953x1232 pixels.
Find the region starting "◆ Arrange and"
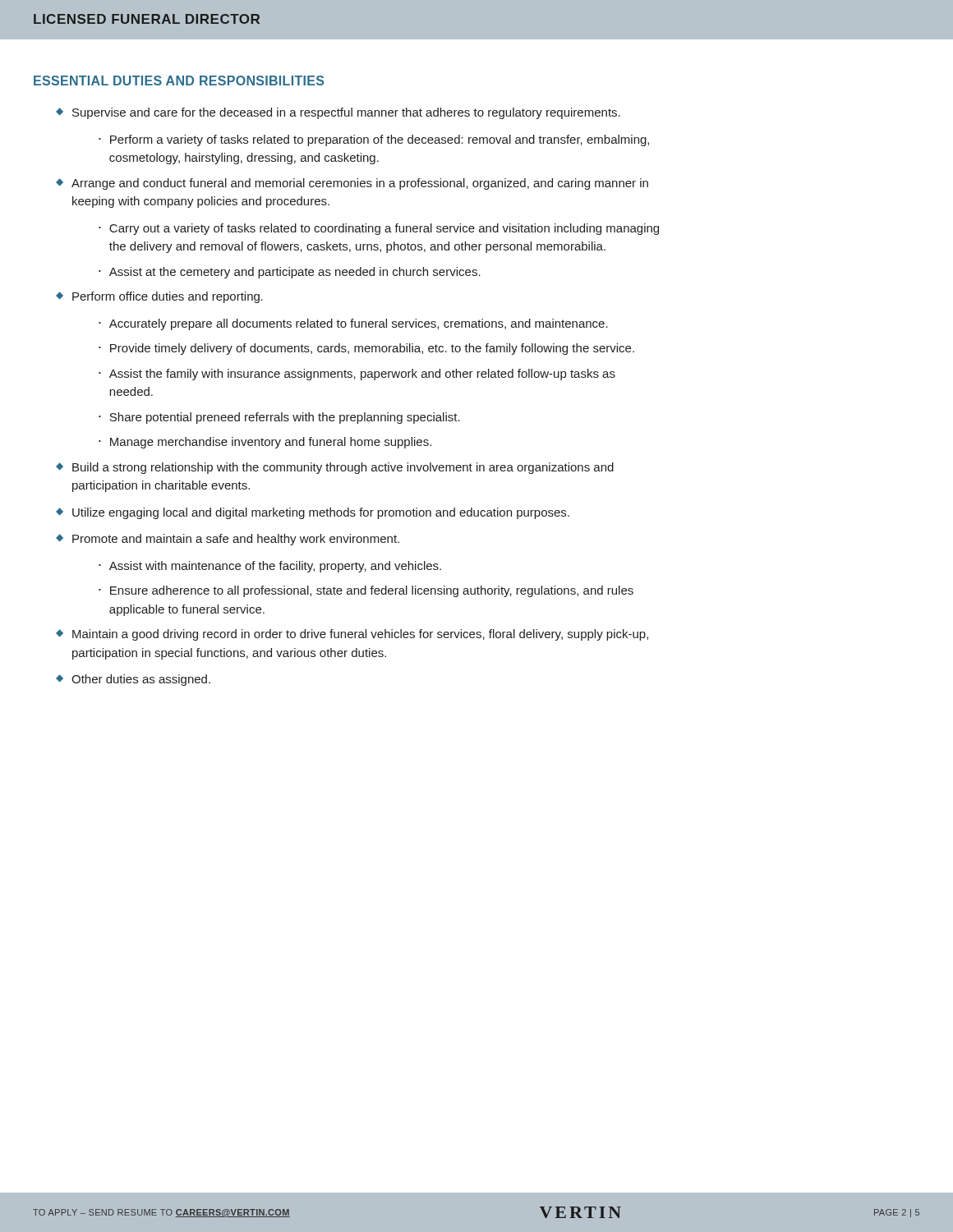point(352,192)
